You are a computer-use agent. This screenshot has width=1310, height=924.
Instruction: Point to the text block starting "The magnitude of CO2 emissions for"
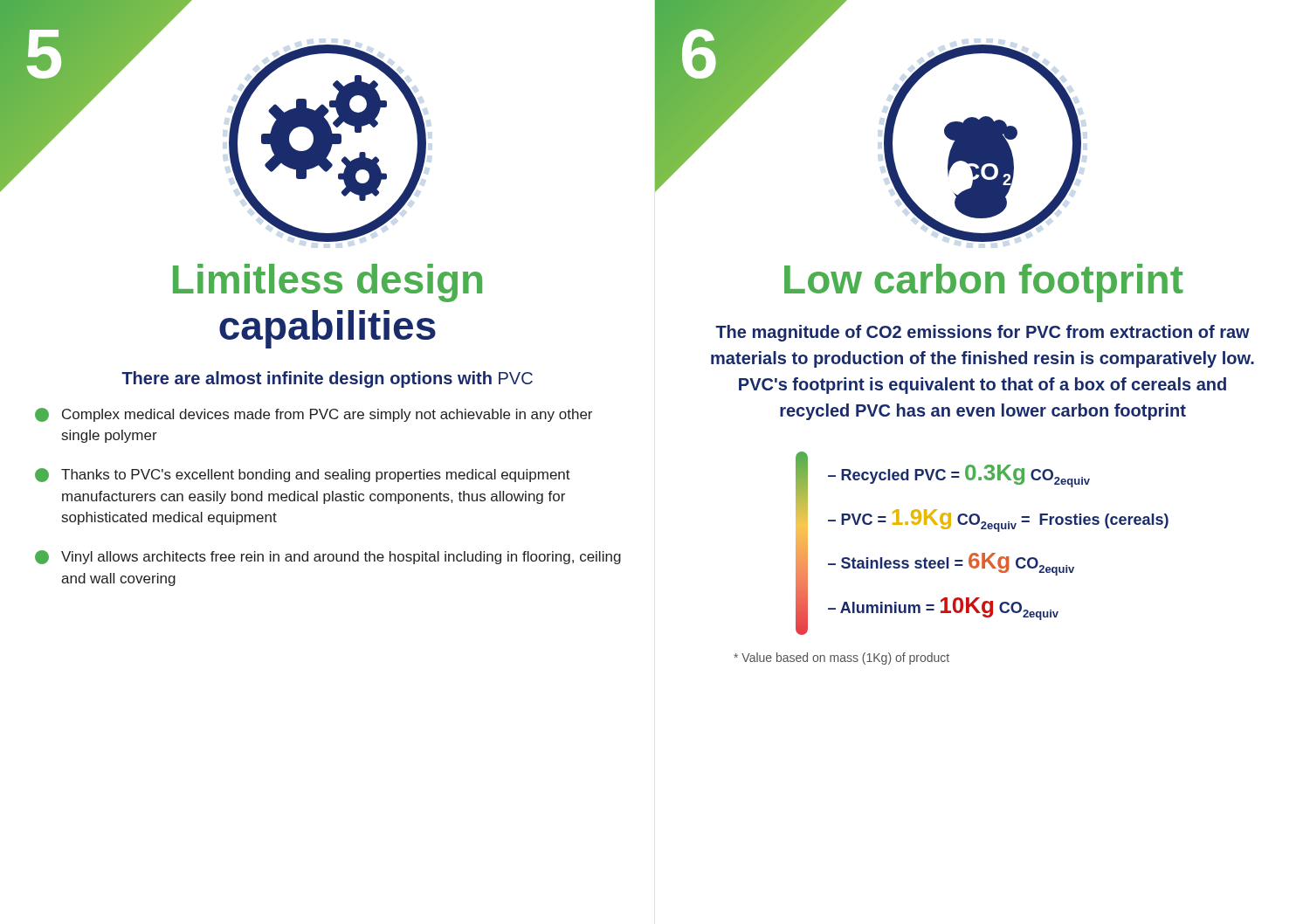tap(982, 371)
